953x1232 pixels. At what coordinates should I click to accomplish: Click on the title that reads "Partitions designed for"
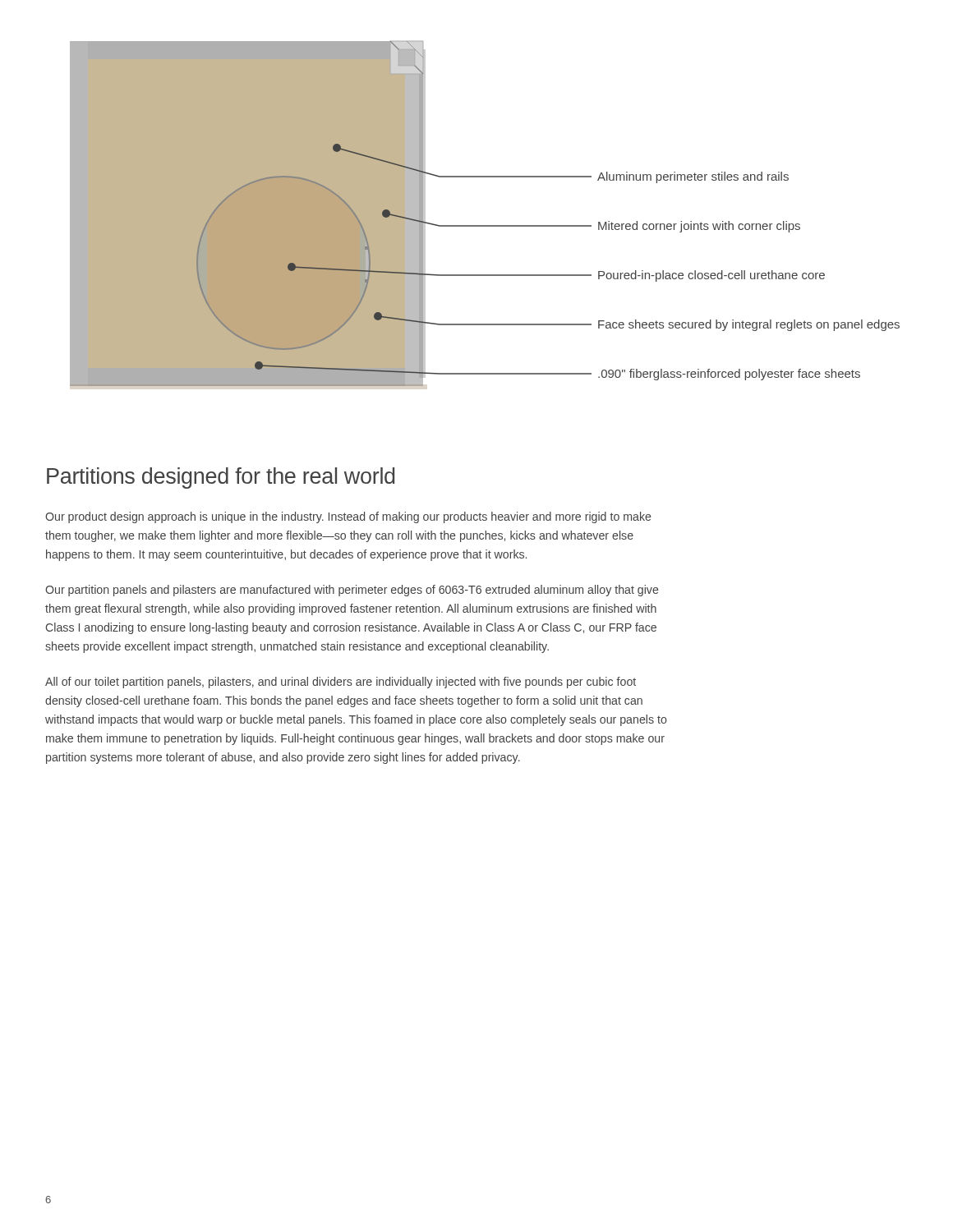(x=221, y=476)
